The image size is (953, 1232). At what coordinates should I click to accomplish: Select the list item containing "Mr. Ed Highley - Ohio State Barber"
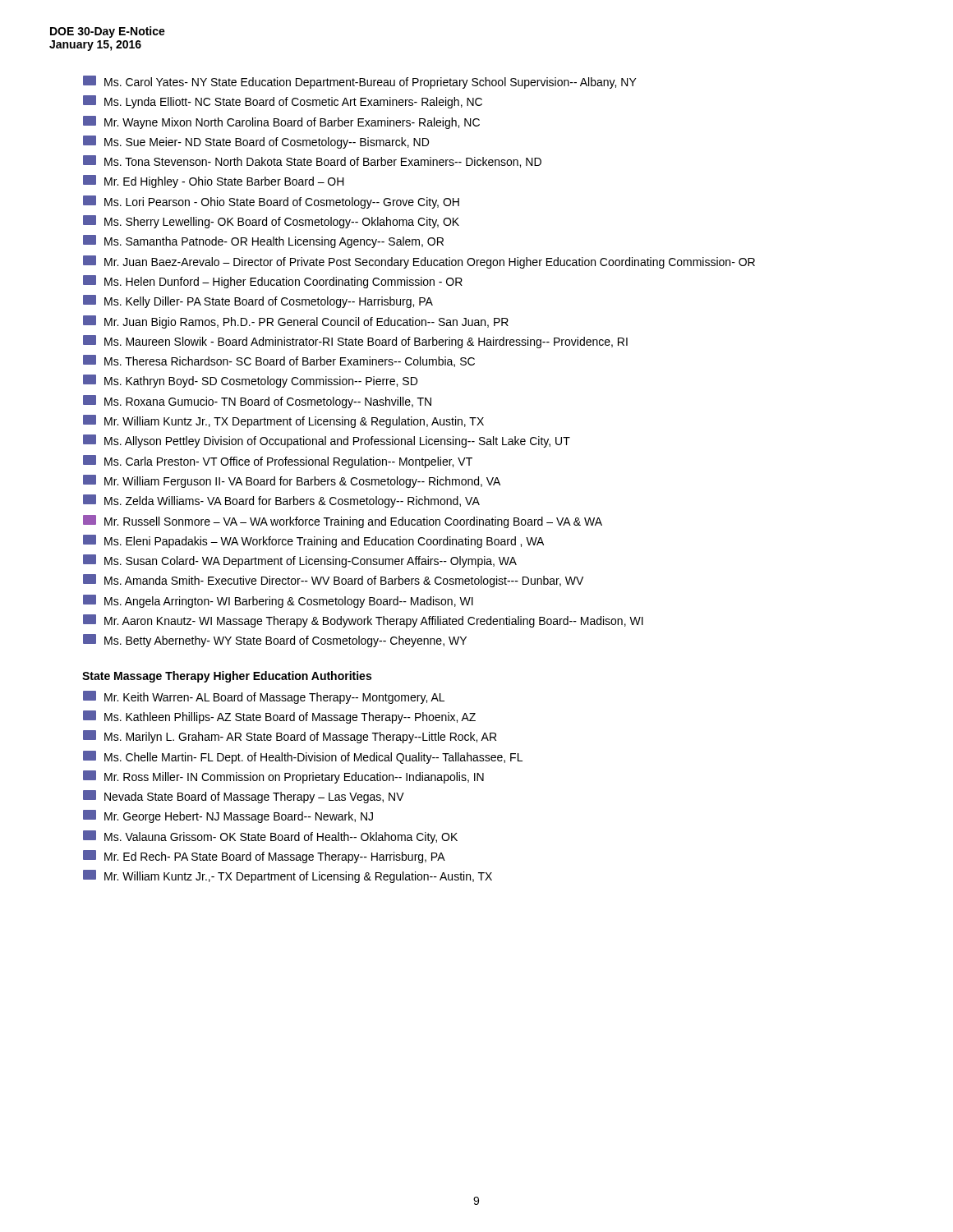click(214, 182)
